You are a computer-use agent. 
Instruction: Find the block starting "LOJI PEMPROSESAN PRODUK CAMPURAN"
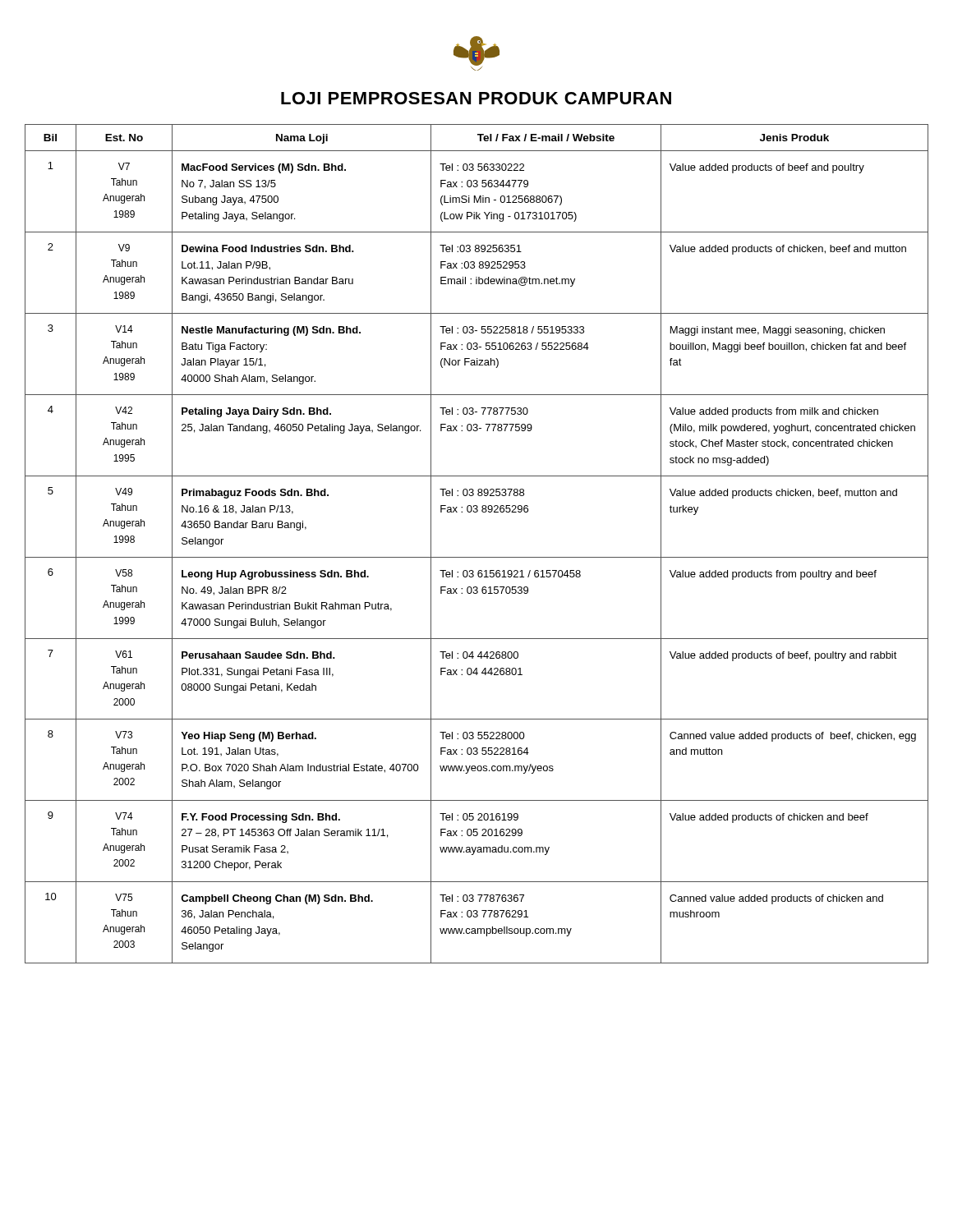pyautogui.click(x=476, y=98)
